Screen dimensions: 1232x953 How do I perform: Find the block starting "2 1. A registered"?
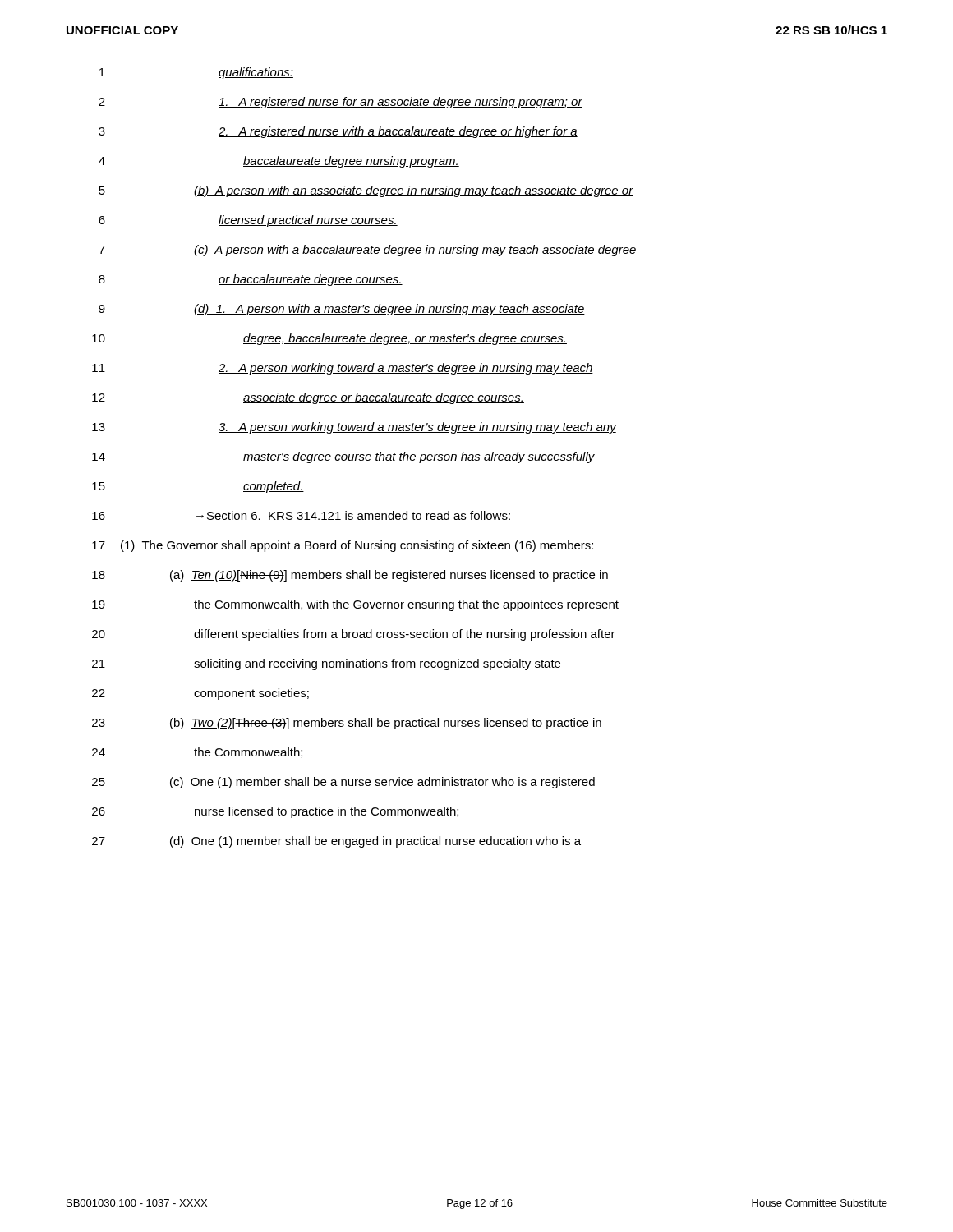(x=476, y=102)
